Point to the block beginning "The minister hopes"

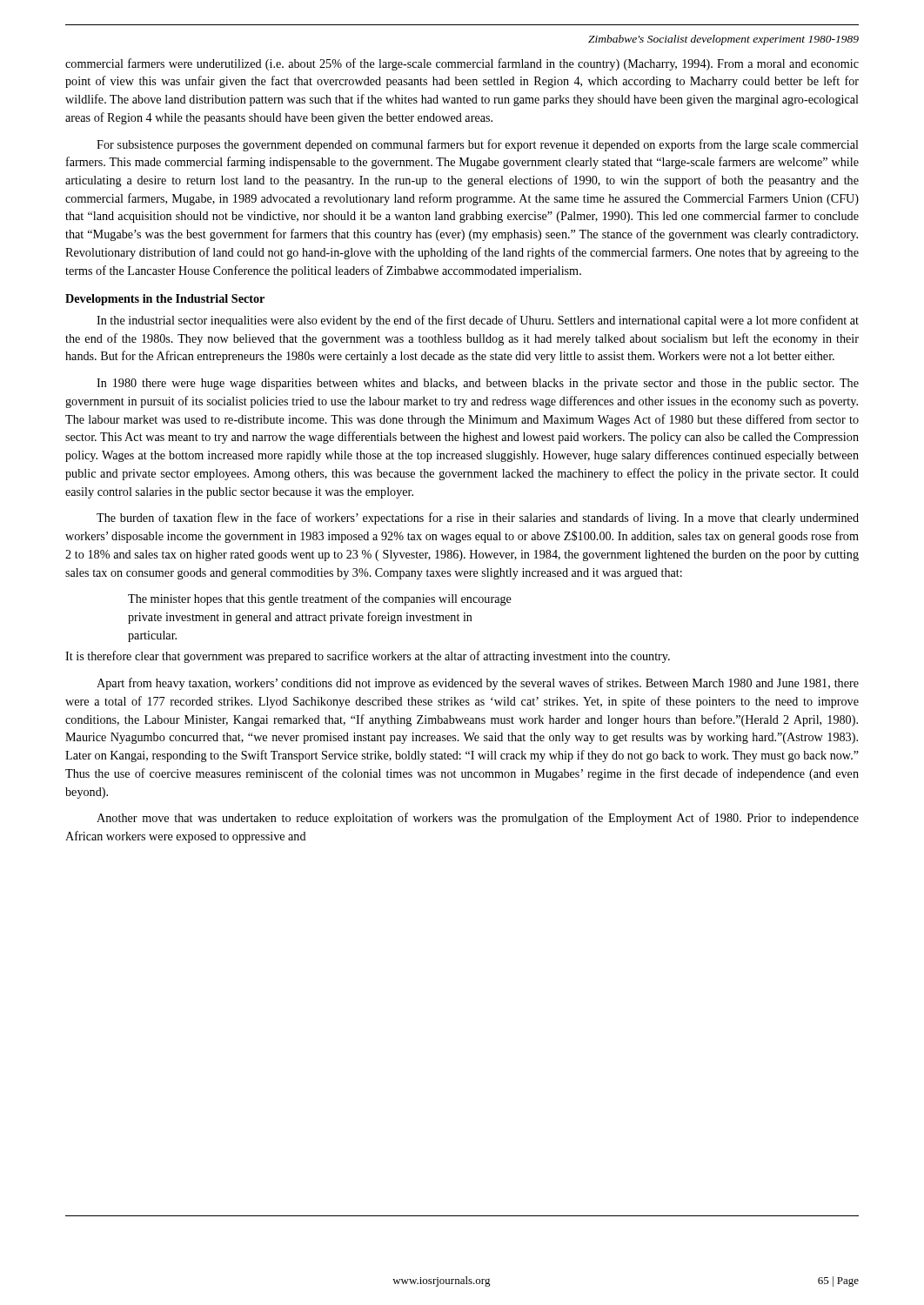coord(320,617)
